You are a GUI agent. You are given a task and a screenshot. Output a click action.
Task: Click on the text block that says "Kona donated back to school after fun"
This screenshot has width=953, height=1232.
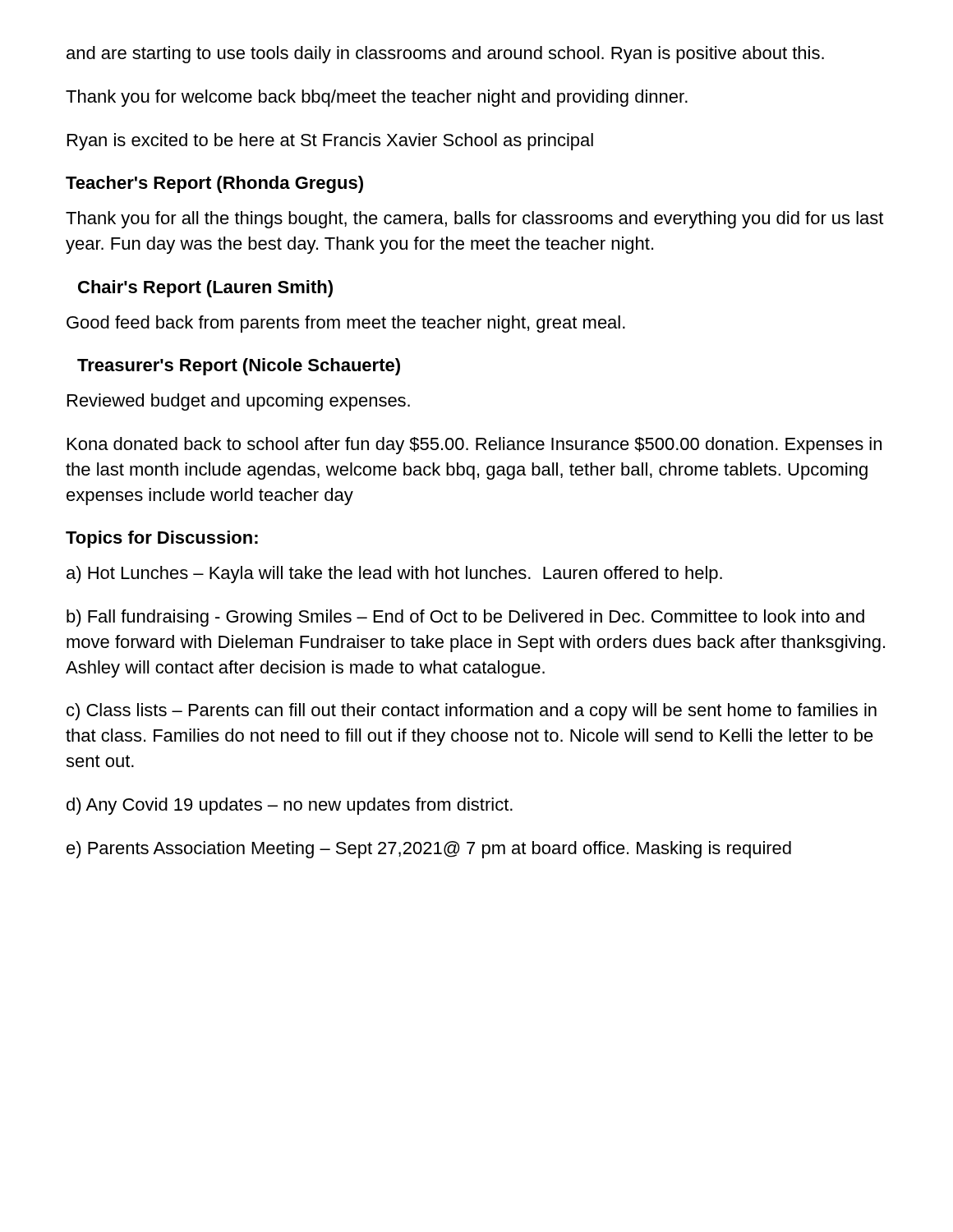(474, 469)
